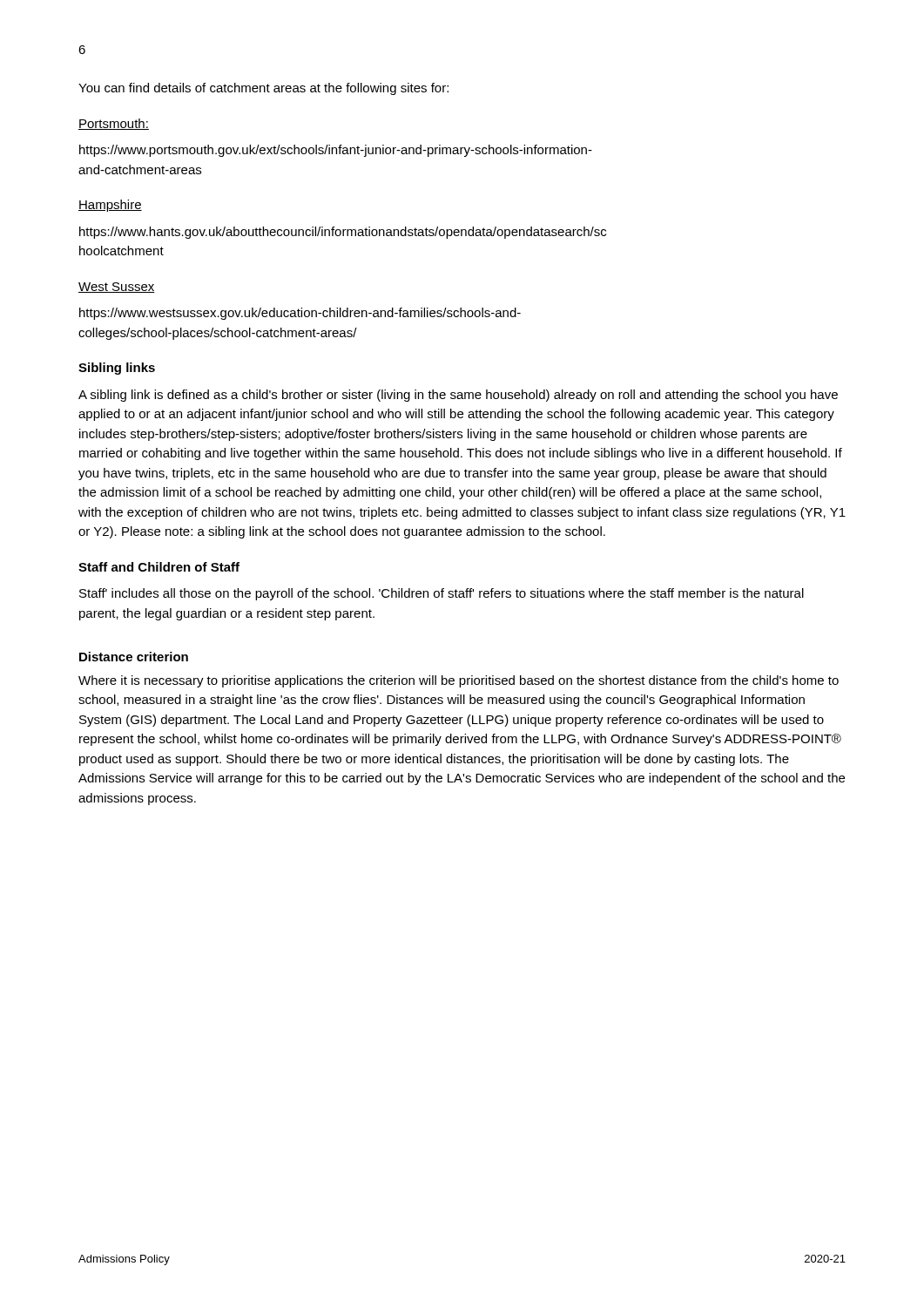Locate the passage starting "Staff and Children of Staff"
924x1307 pixels.
[159, 566]
